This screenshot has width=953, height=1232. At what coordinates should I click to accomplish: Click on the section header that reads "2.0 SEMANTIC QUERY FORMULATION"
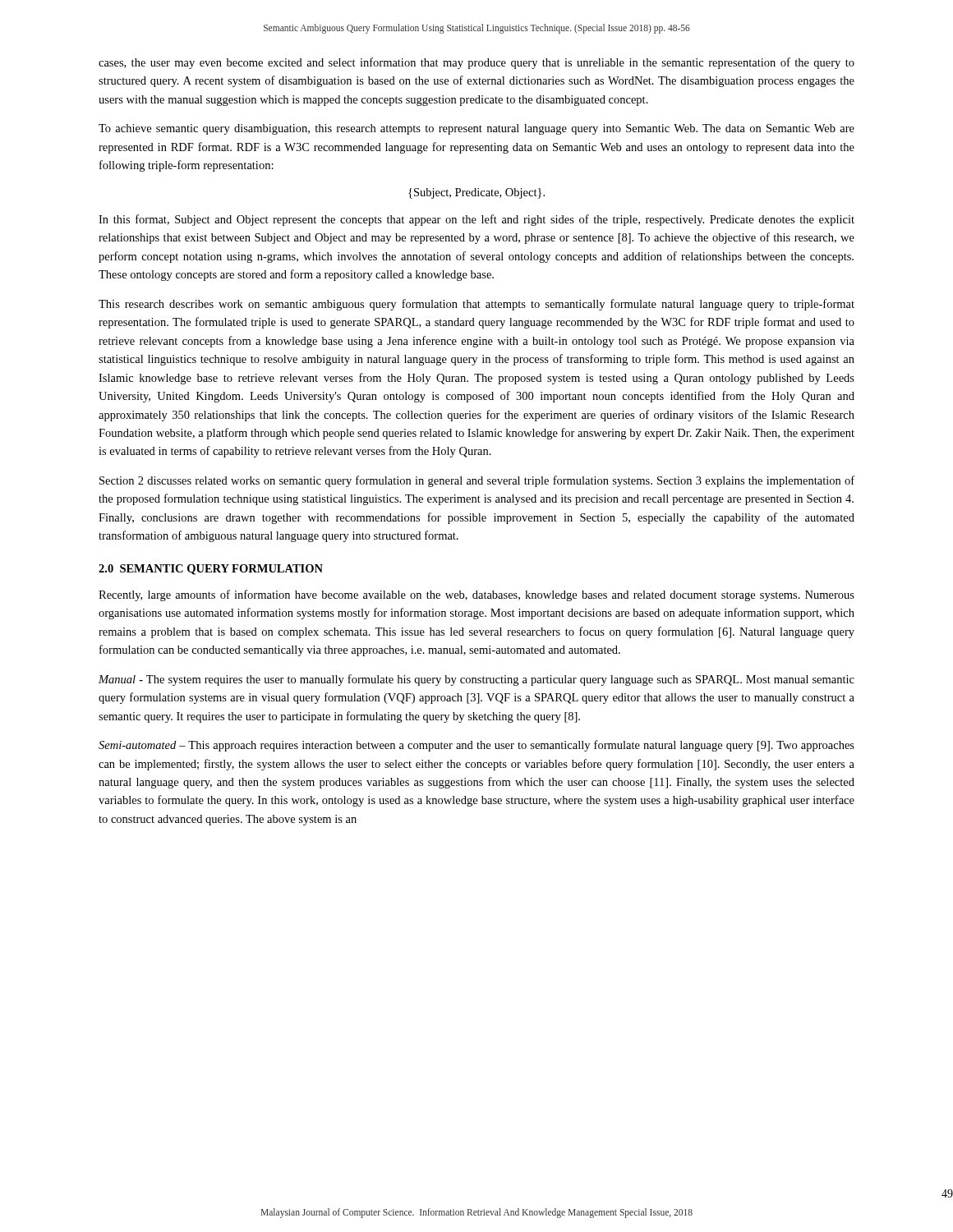click(211, 568)
